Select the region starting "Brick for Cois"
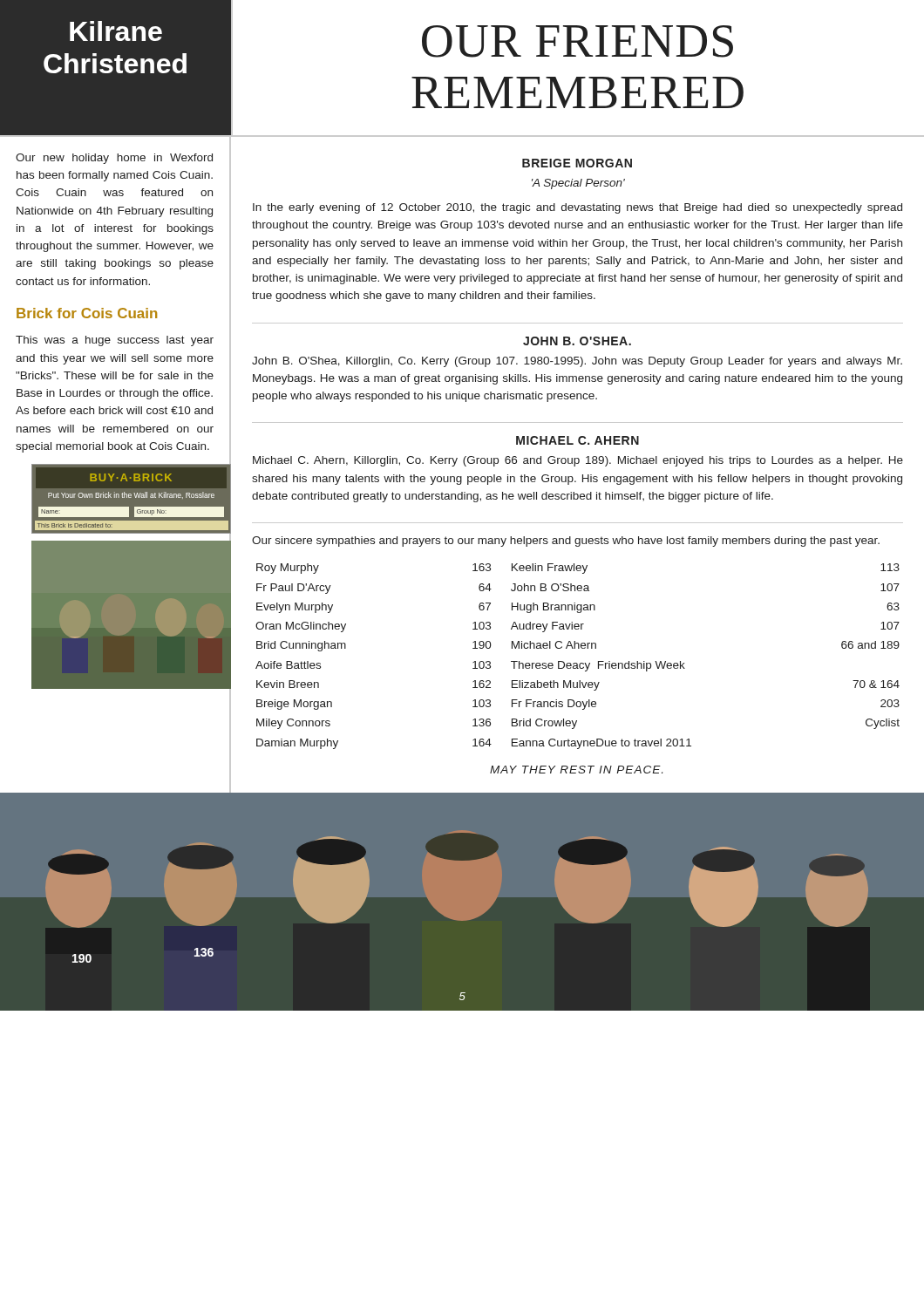 pos(87,313)
